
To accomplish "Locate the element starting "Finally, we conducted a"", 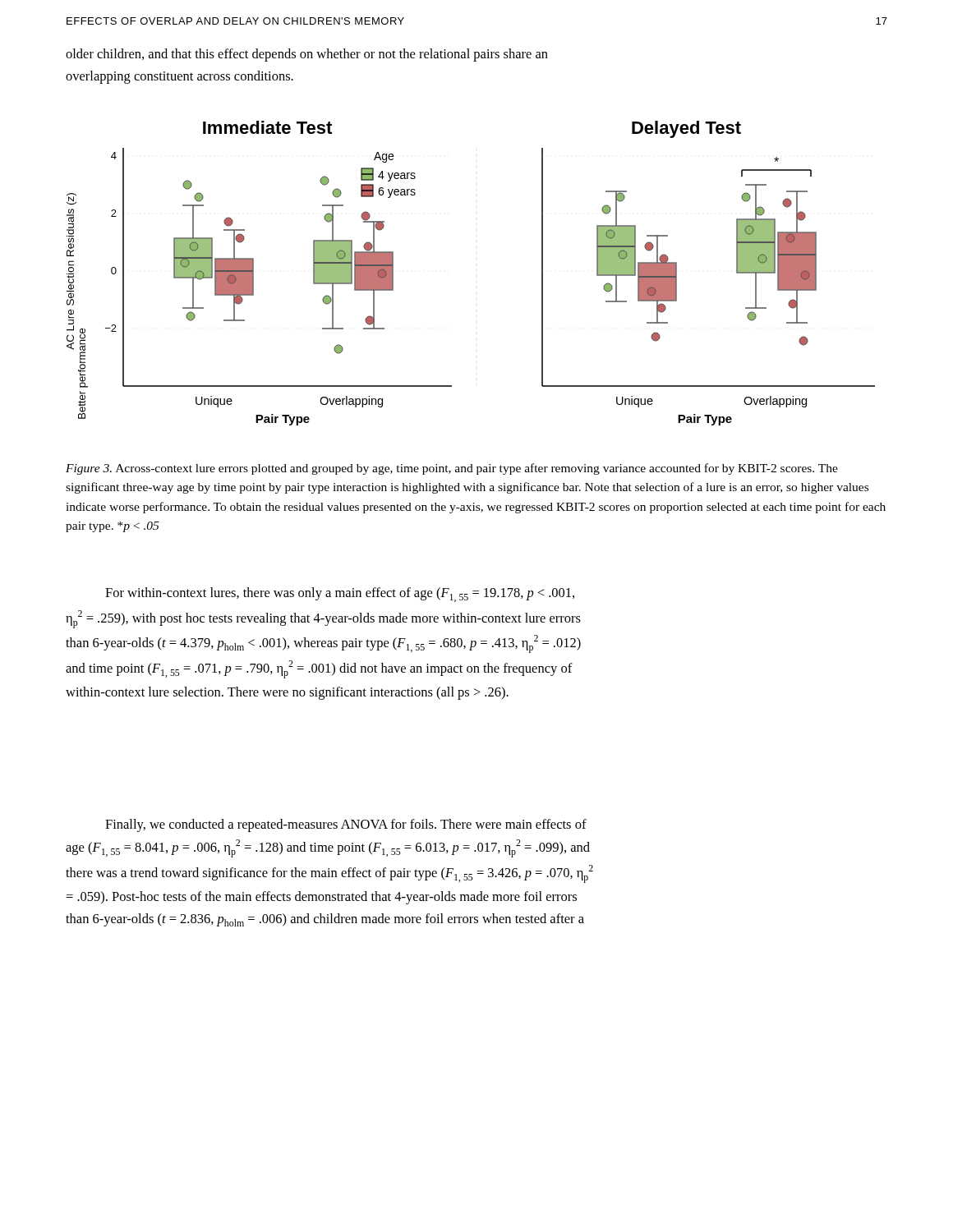I will [x=476, y=873].
